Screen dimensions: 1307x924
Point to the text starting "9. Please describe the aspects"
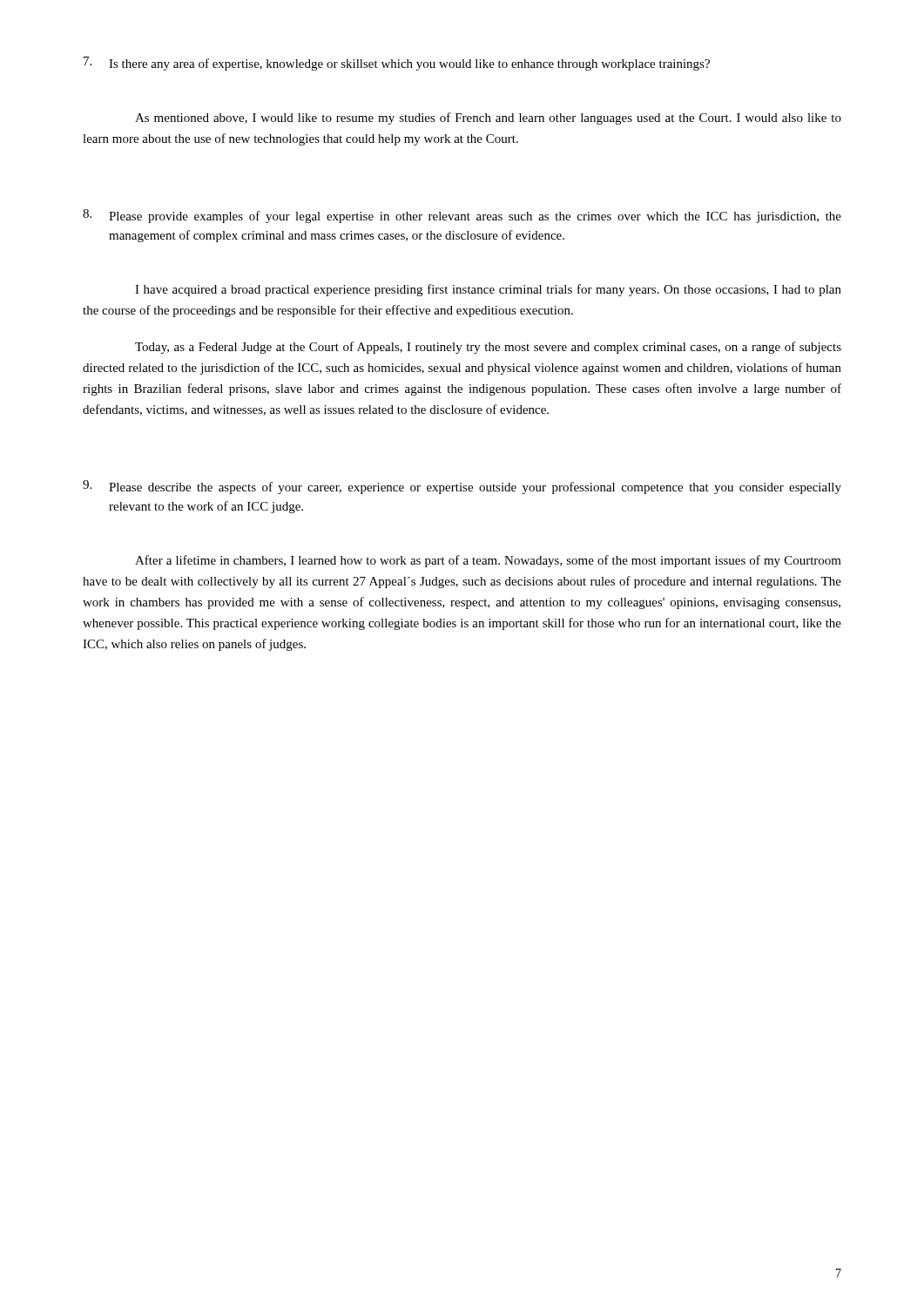(x=462, y=497)
